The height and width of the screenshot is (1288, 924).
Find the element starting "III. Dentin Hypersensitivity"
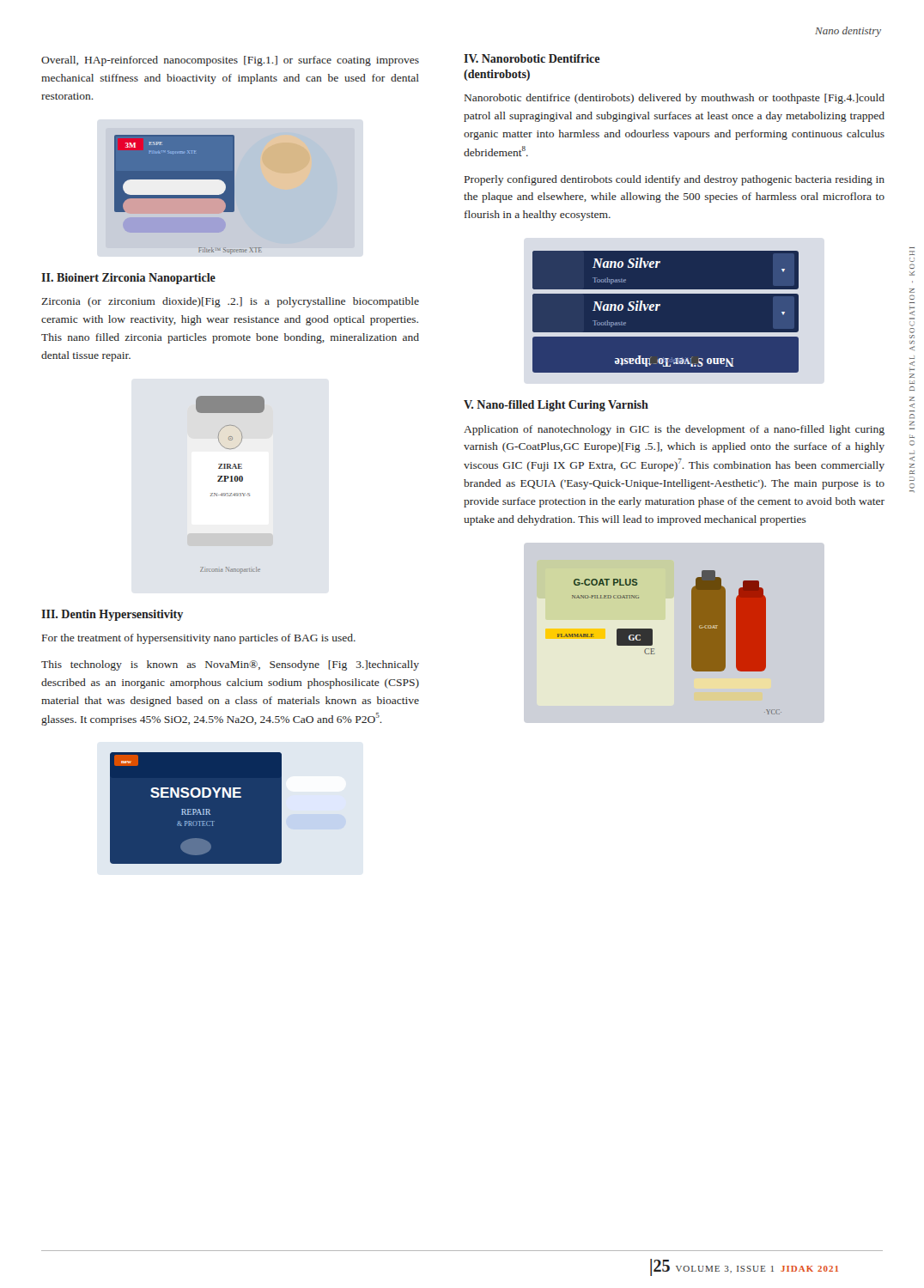[x=112, y=614]
